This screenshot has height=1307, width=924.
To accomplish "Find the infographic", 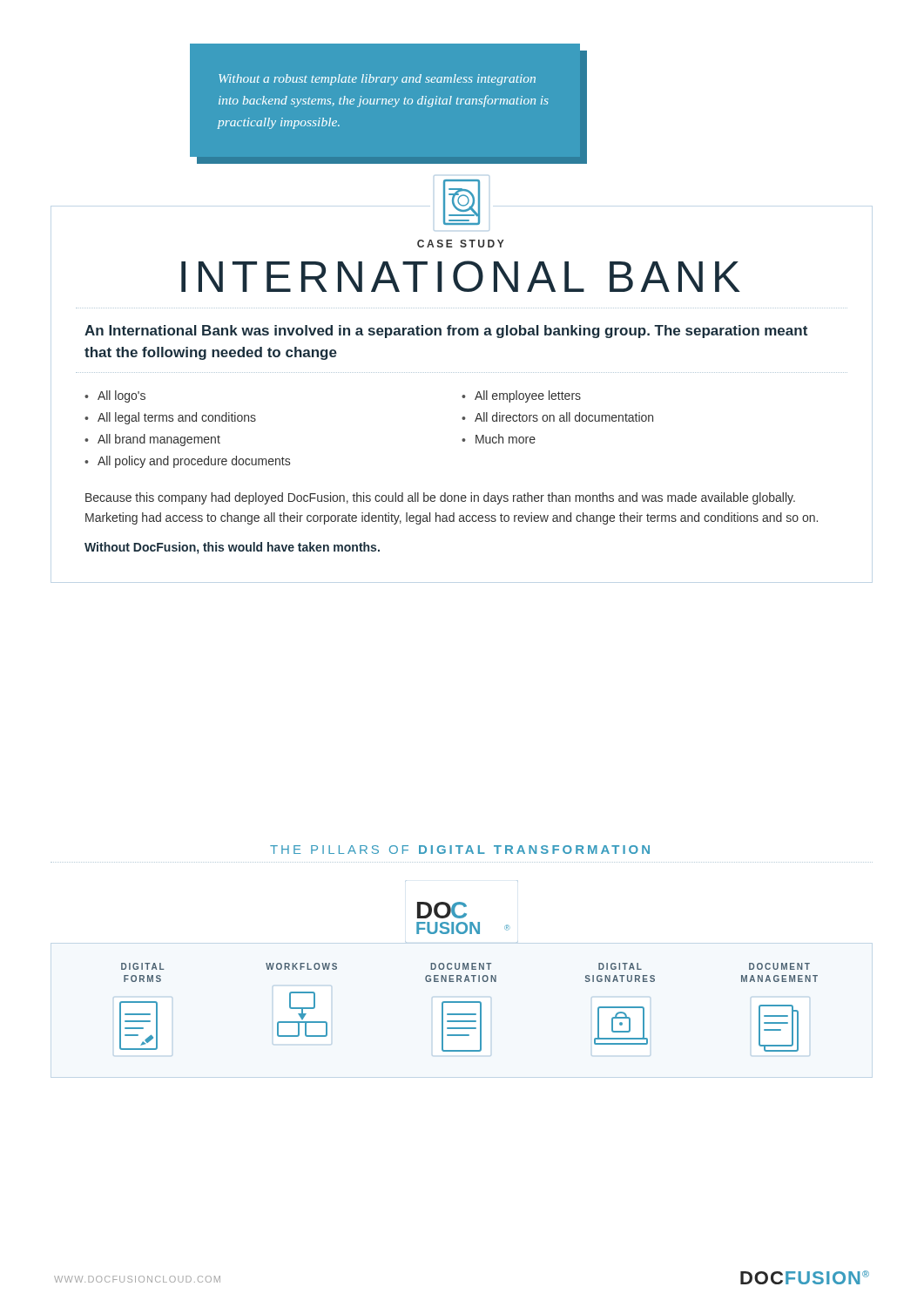I will pos(462,1010).
